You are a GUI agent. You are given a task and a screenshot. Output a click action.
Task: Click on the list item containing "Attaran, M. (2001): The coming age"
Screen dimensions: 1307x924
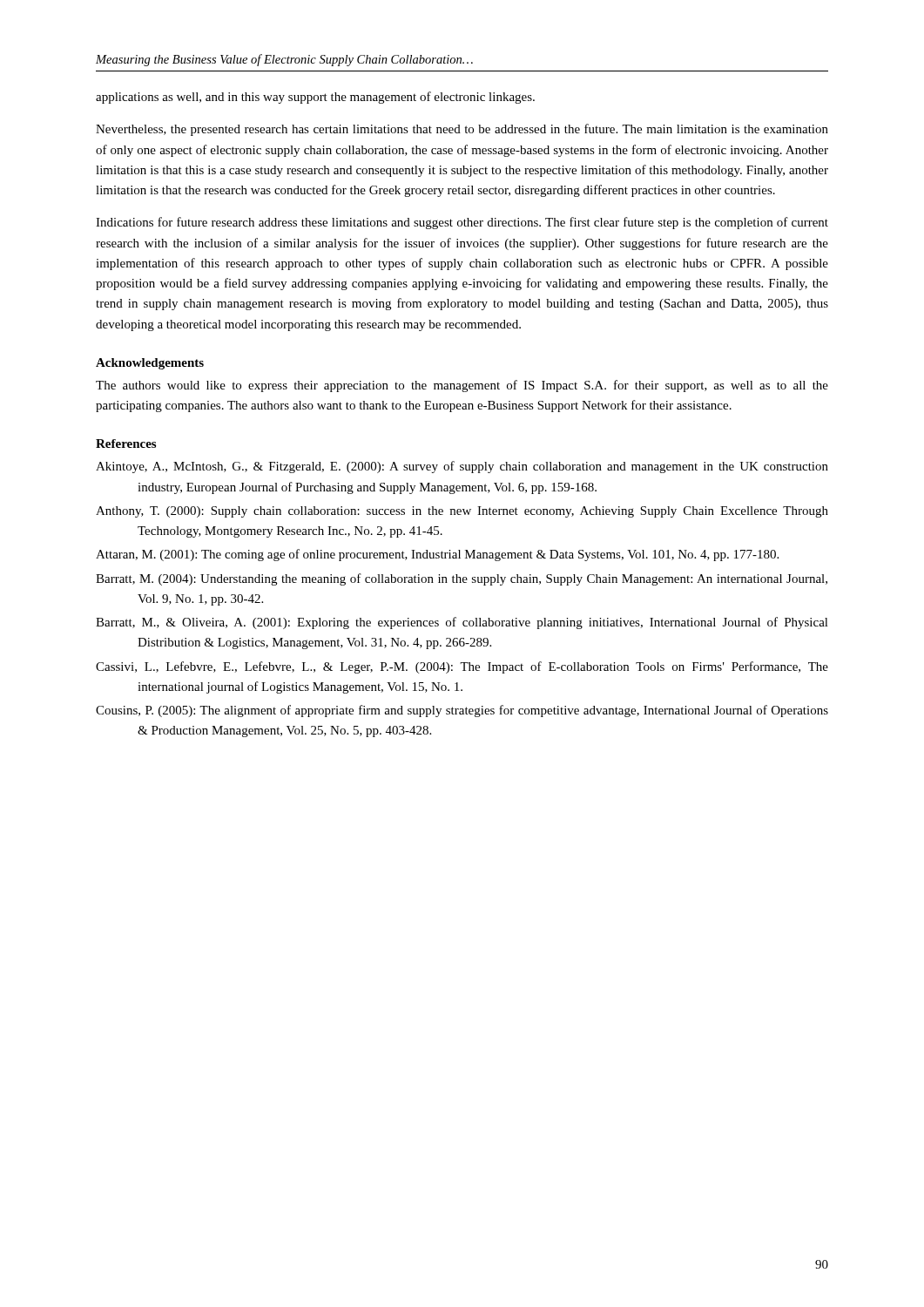438,554
